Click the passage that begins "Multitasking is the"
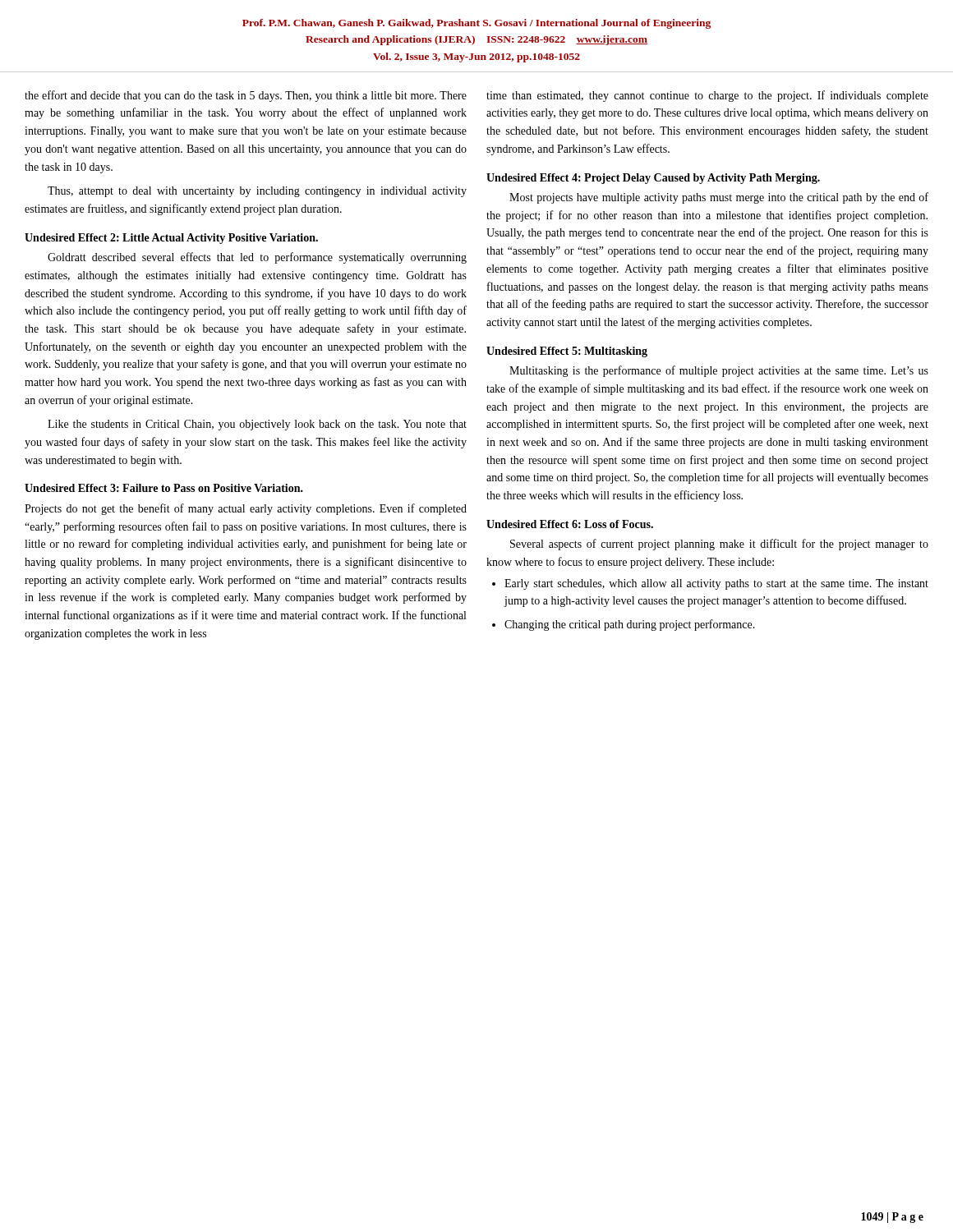Image resolution: width=953 pixels, height=1232 pixels. coord(707,434)
